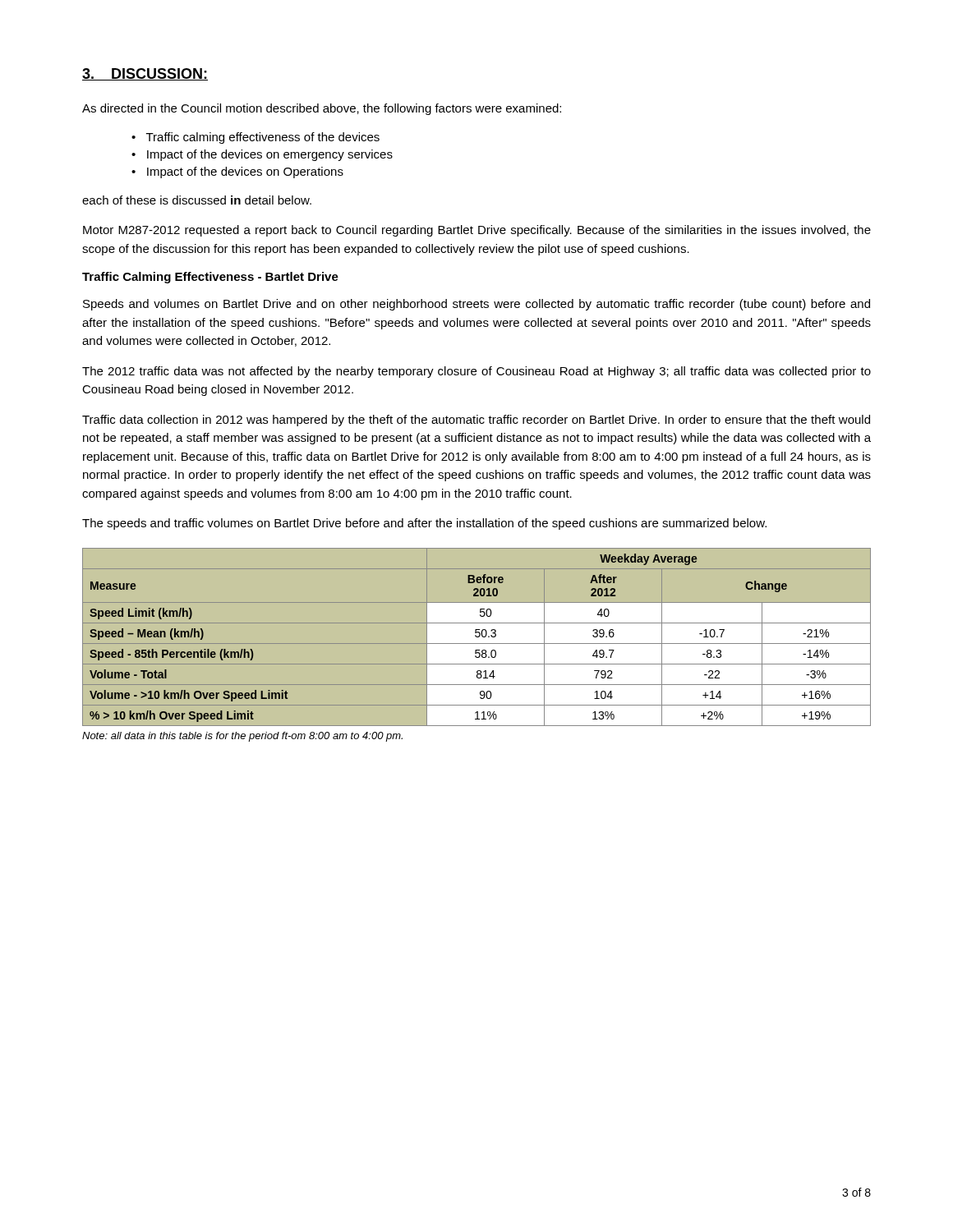Point to the element starting "The speeds and traffic volumes on Bartlet"

(476, 523)
